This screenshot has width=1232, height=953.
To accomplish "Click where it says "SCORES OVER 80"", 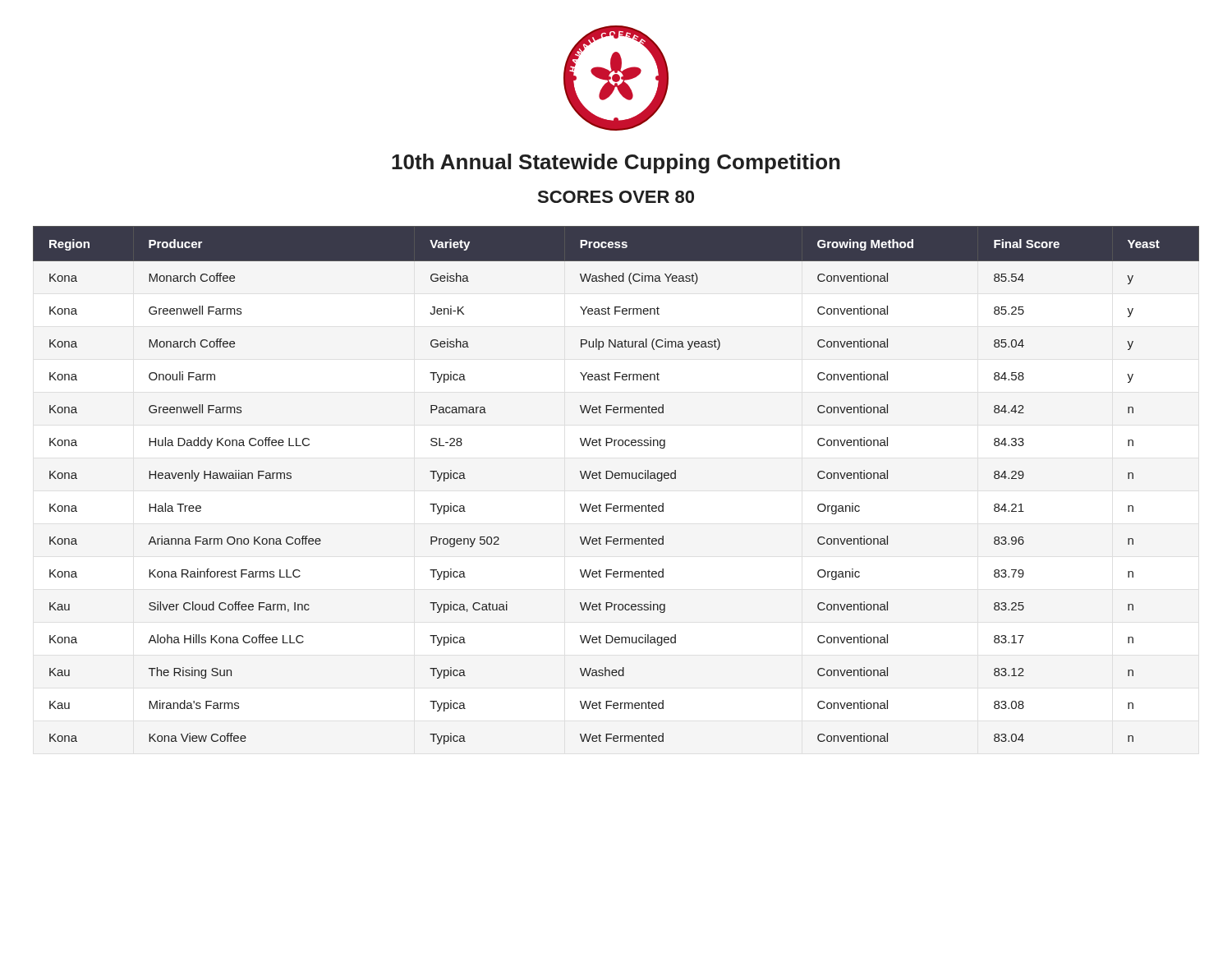I will point(616,197).
